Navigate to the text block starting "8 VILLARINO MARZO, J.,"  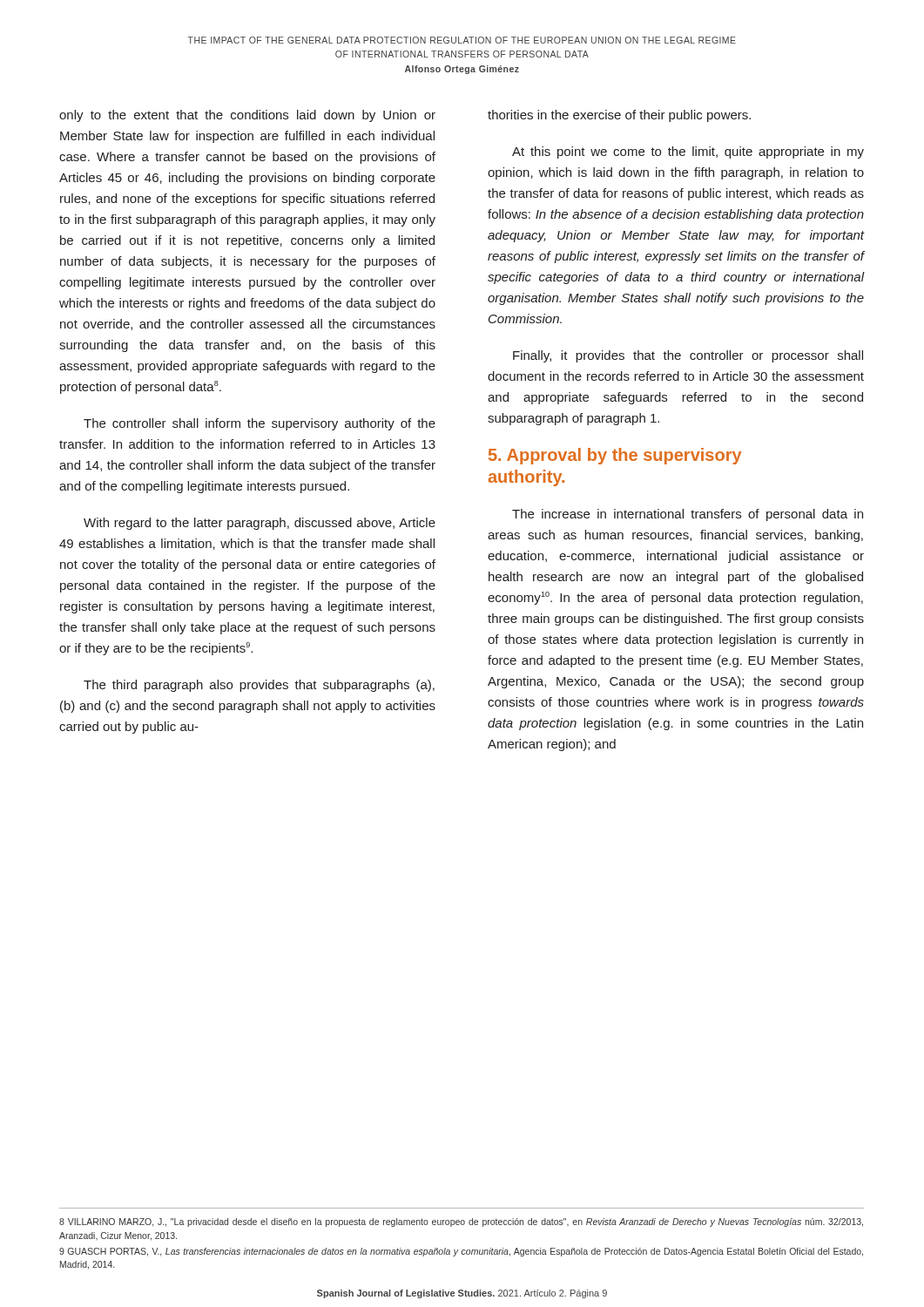click(x=462, y=1244)
